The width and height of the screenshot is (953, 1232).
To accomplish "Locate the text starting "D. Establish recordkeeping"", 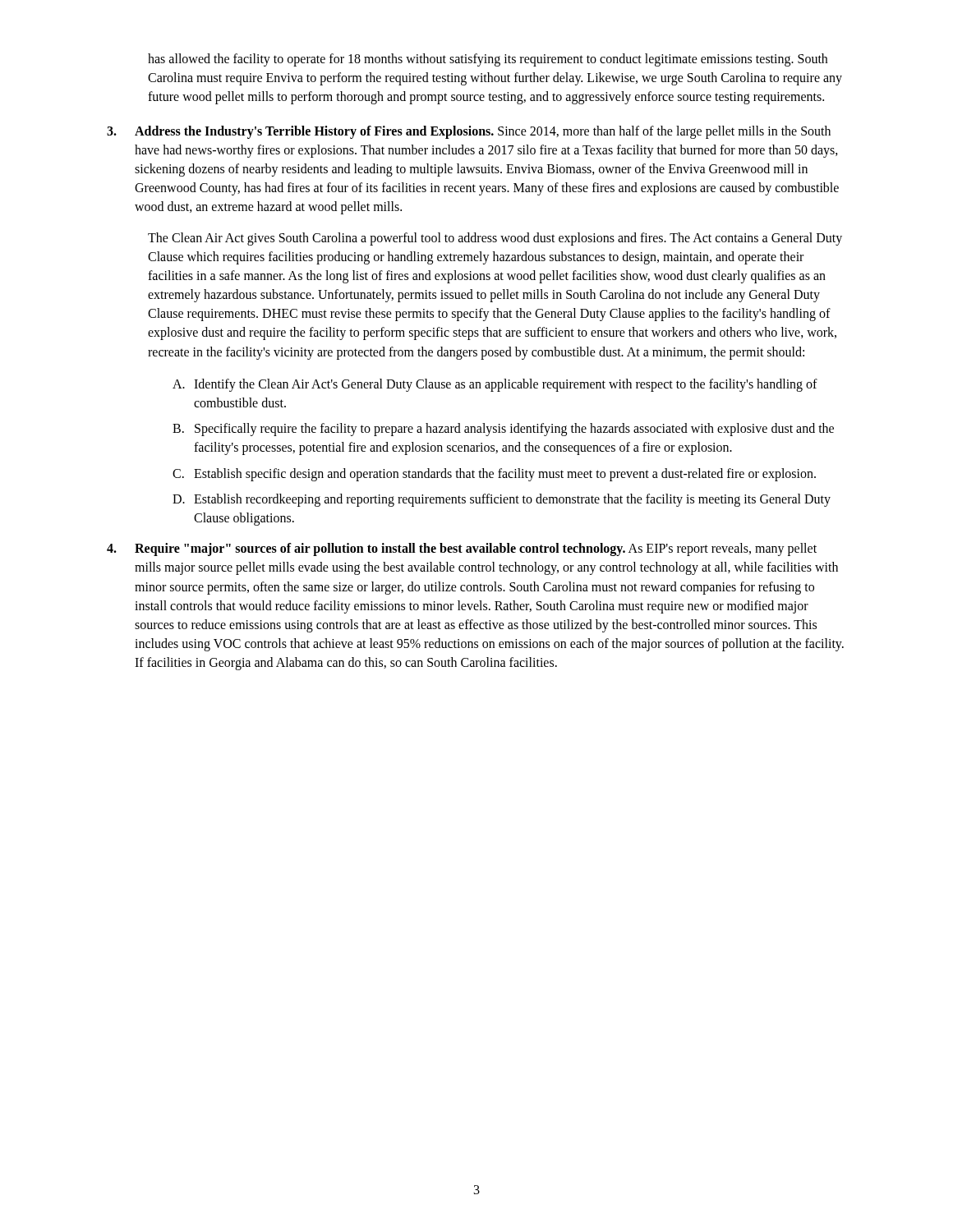I will click(x=509, y=508).
